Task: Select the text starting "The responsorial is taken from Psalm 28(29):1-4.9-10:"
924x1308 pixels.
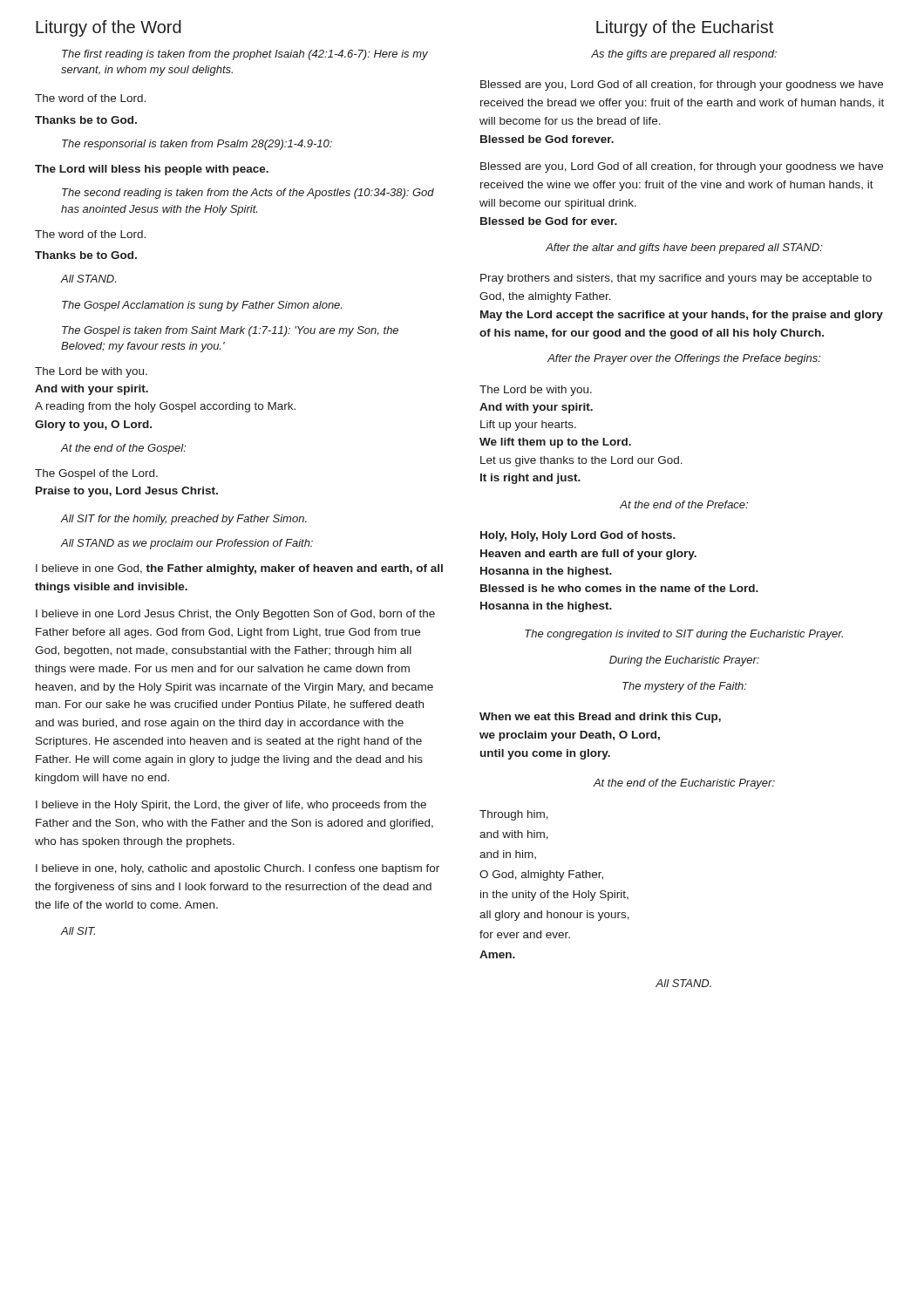Action: click(253, 144)
